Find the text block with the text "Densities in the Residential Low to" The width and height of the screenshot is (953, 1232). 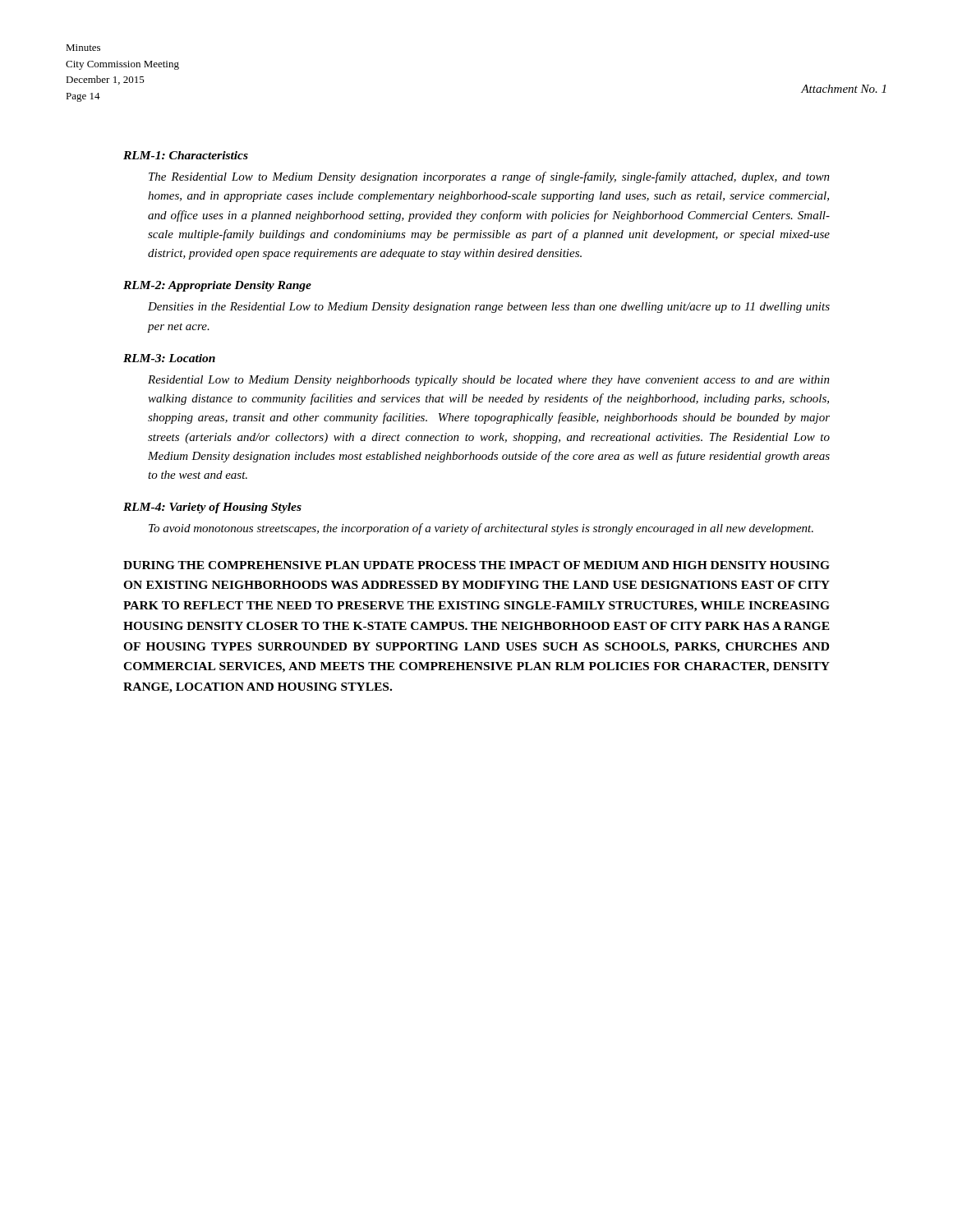489,316
